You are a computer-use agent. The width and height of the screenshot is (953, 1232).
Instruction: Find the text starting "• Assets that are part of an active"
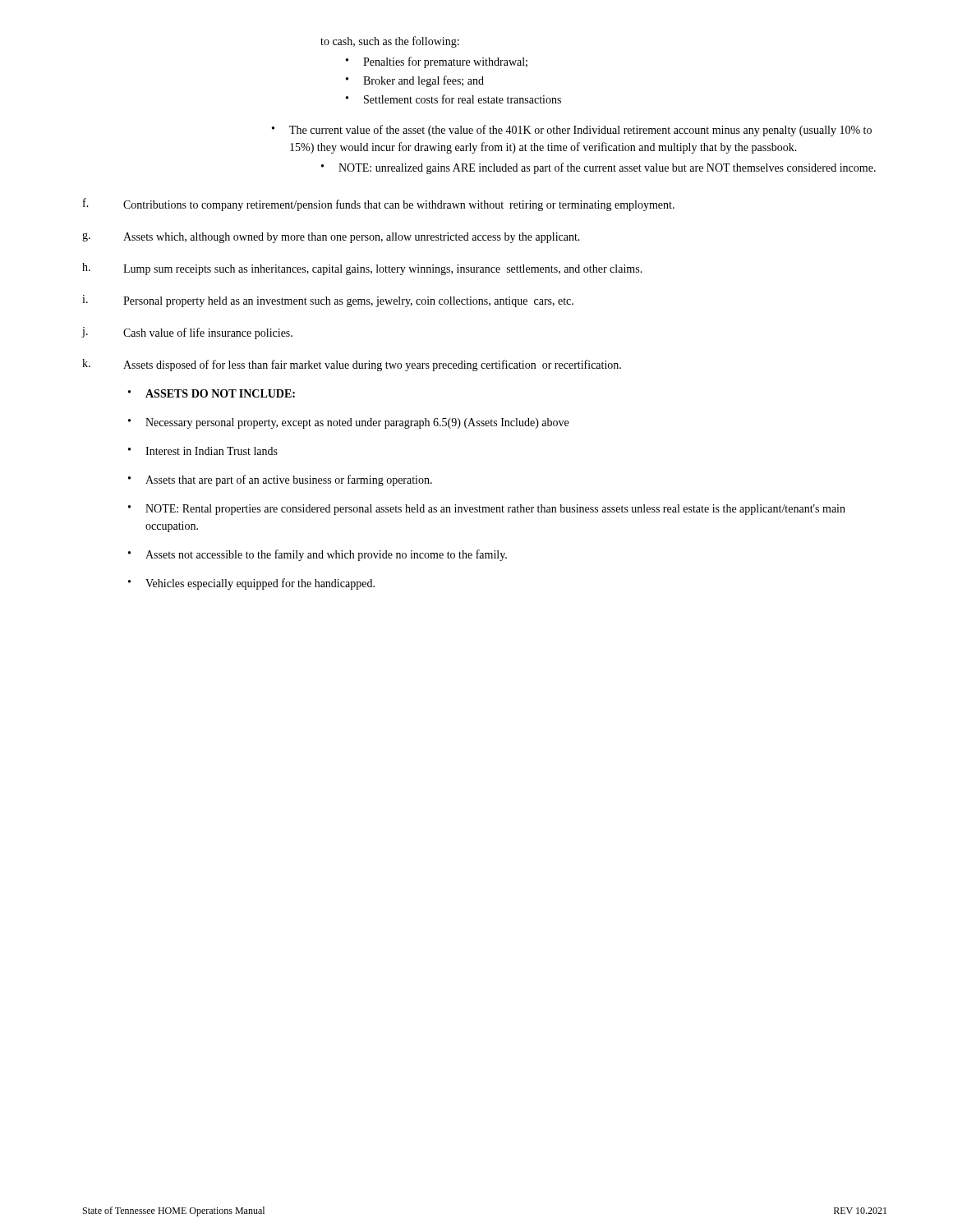click(280, 480)
